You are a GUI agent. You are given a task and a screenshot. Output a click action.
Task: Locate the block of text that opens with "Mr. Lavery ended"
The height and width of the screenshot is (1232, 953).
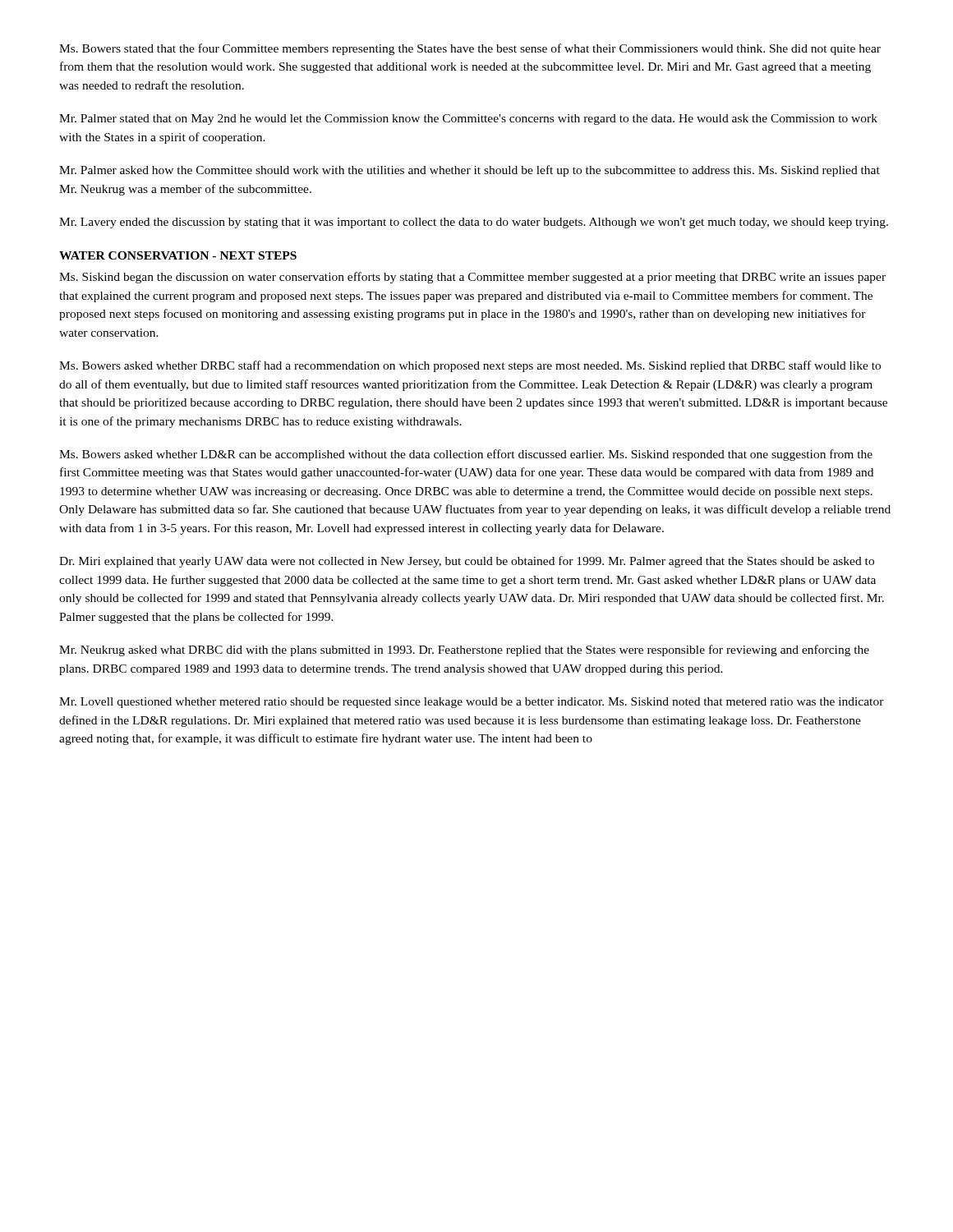coord(474,222)
